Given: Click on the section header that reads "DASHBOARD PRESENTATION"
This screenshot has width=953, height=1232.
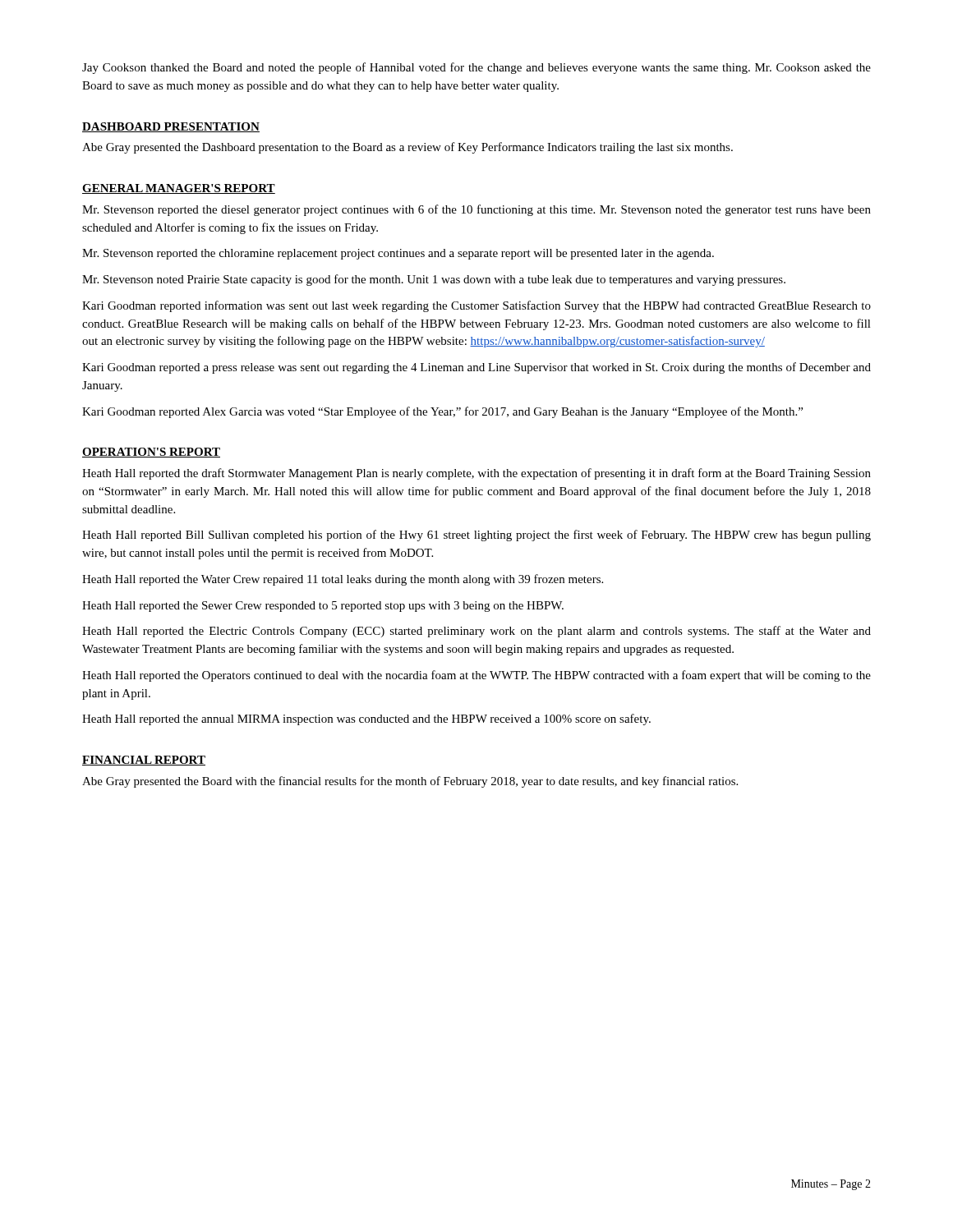Looking at the screenshot, I should pyautogui.click(x=171, y=127).
